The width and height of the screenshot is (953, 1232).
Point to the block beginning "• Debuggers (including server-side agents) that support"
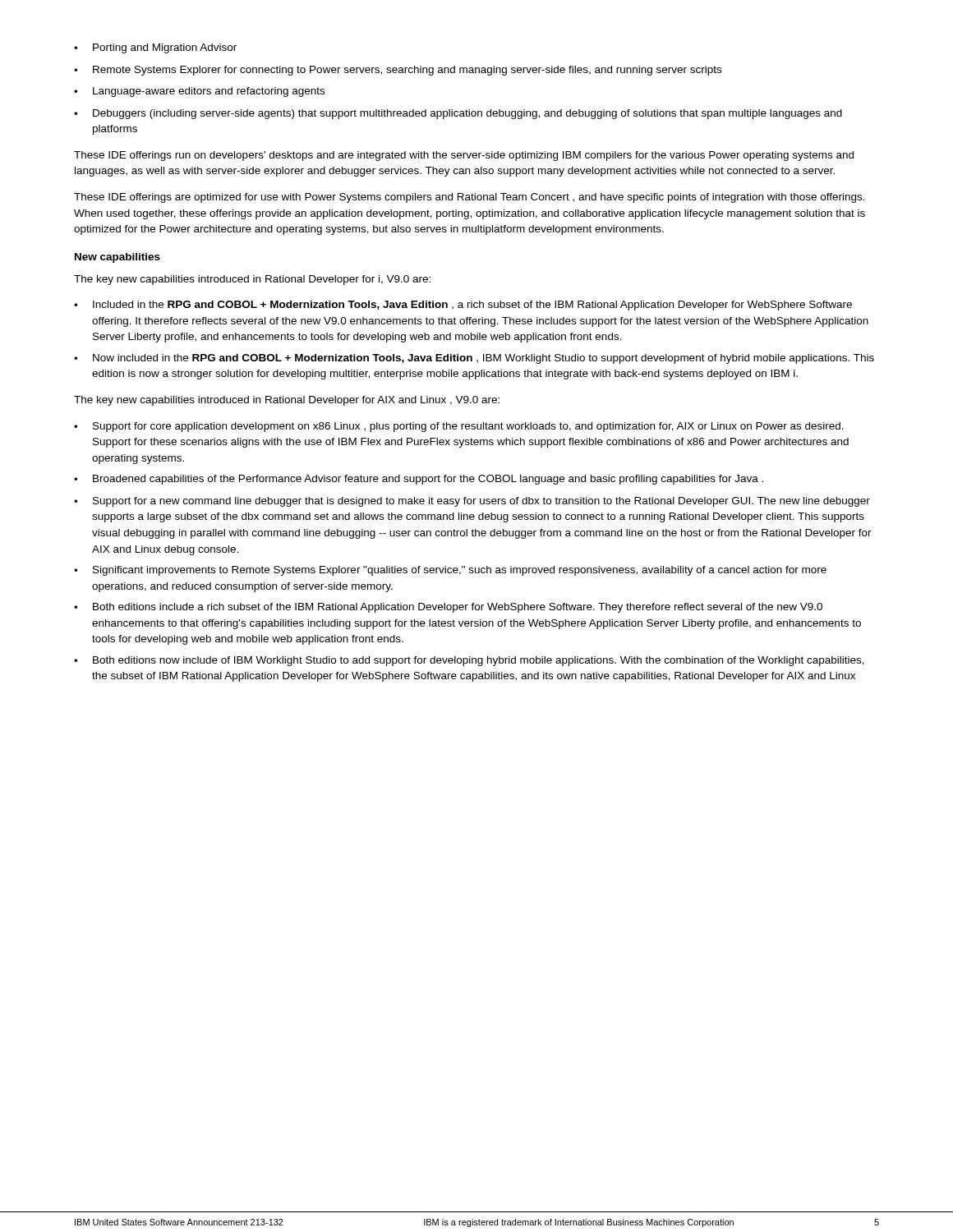pyautogui.click(x=476, y=121)
